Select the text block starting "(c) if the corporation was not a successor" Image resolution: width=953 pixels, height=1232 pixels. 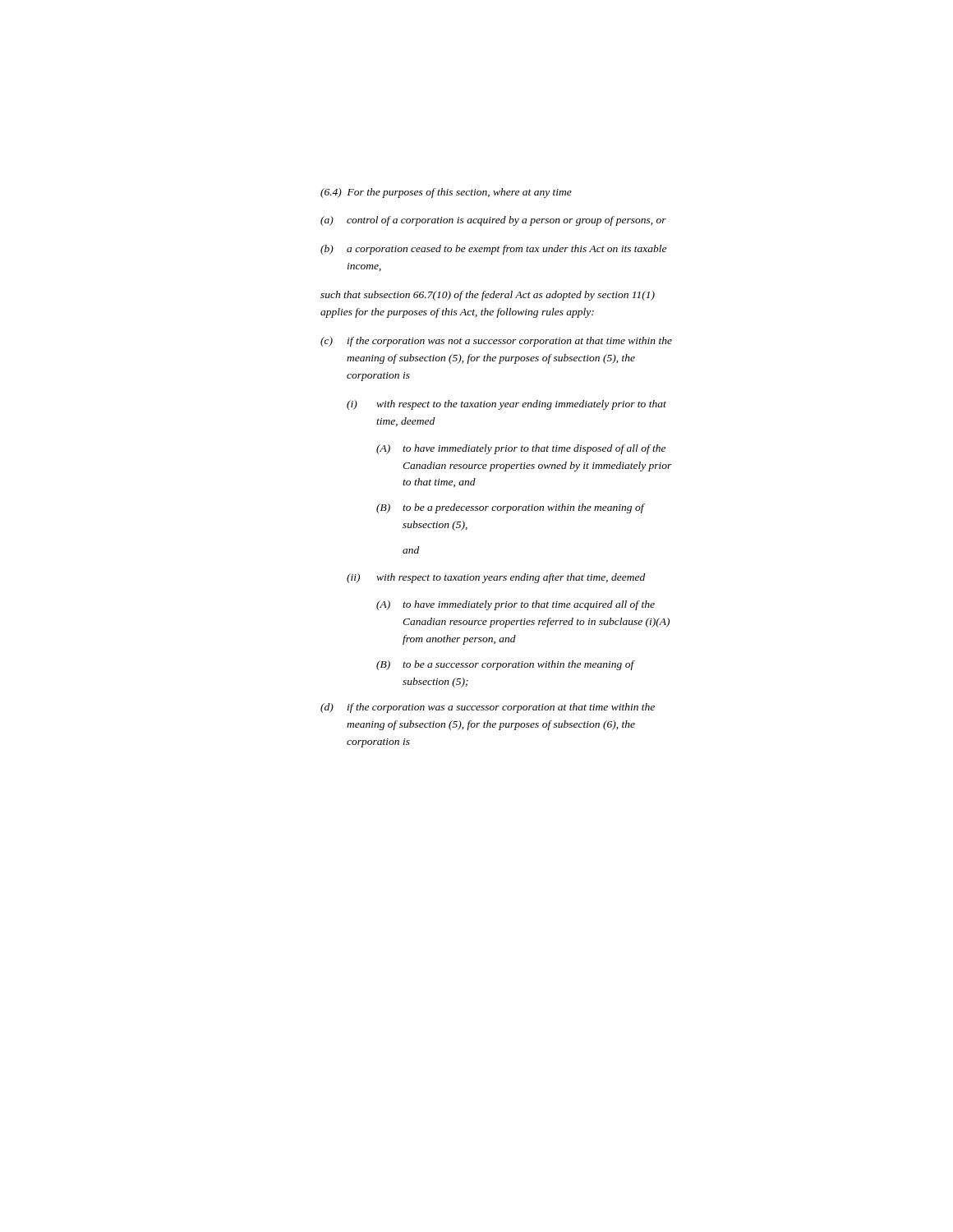click(497, 358)
